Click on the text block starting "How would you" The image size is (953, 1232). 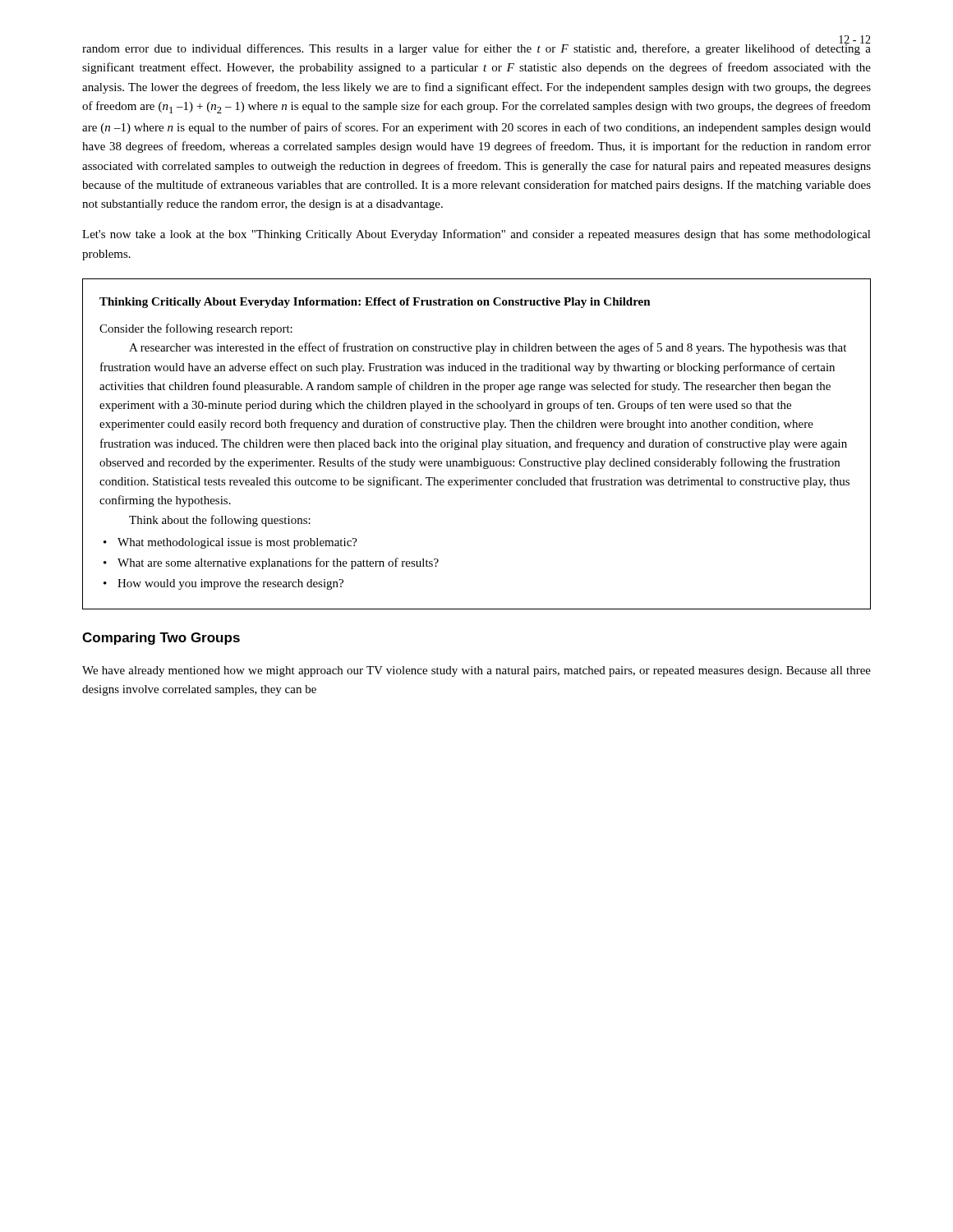(x=231, y=583)
